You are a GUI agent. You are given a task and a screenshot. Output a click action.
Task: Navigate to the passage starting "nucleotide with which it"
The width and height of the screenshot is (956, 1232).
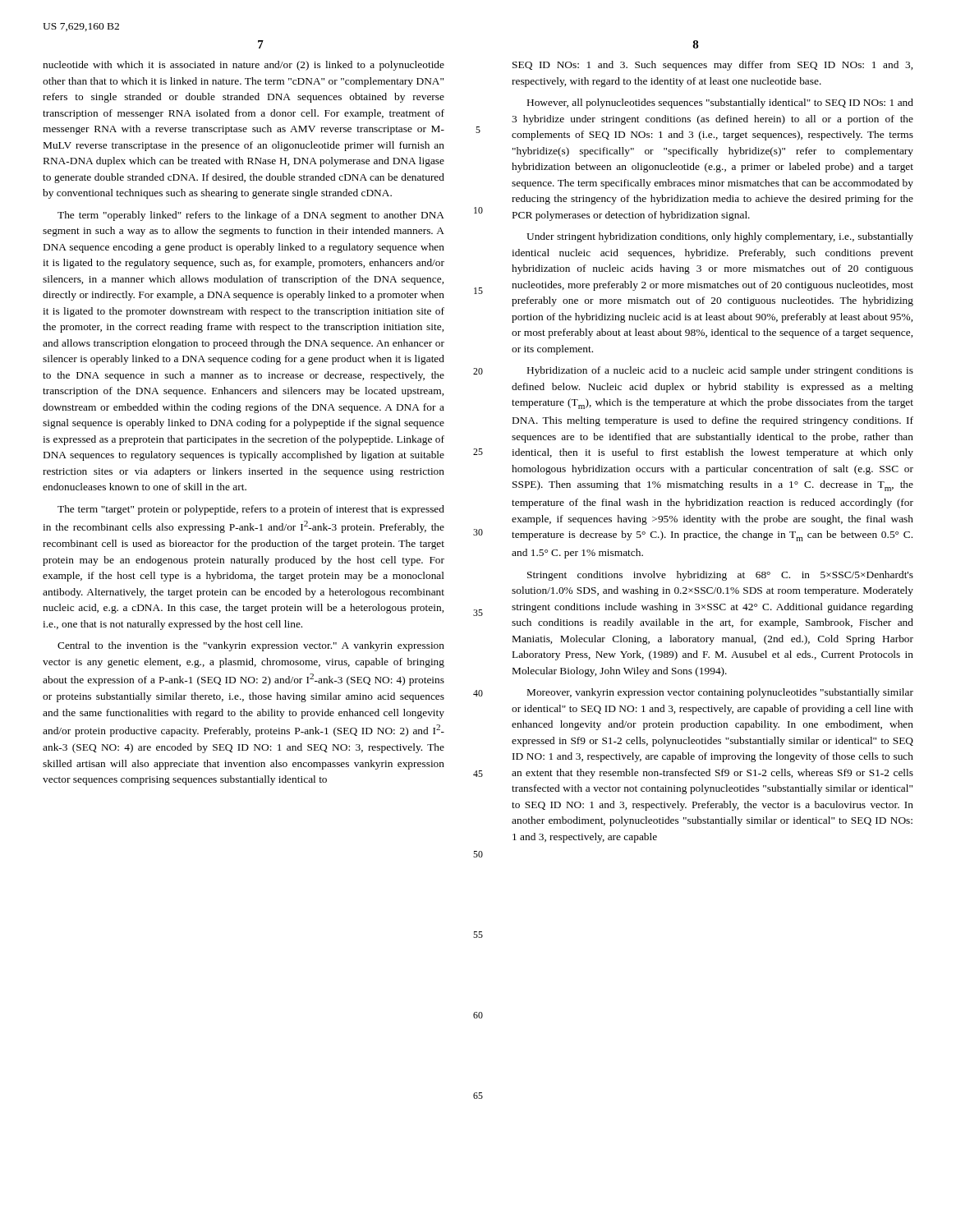point(244,129)
